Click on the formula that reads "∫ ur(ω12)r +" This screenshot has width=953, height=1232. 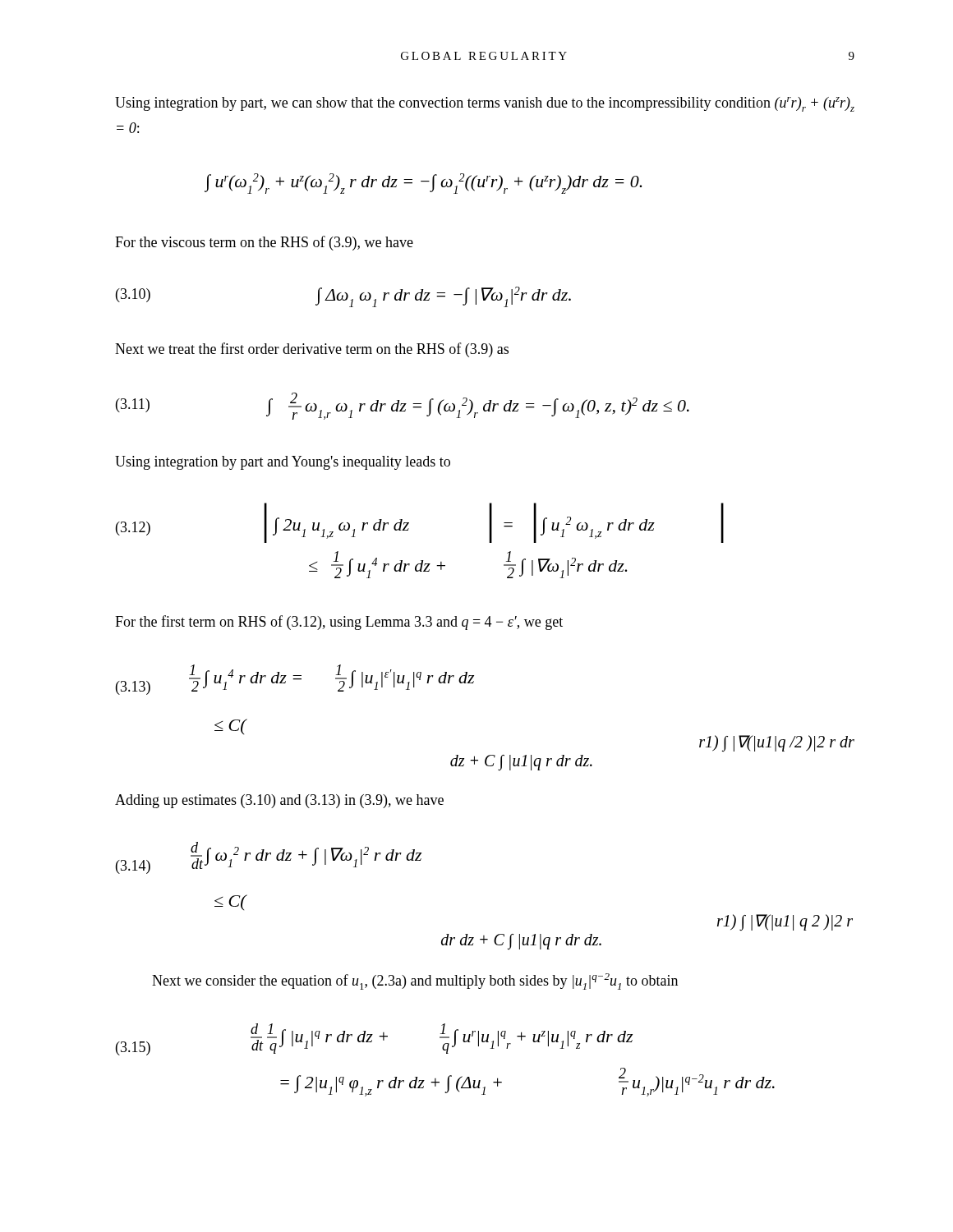[x=485, y=179]
